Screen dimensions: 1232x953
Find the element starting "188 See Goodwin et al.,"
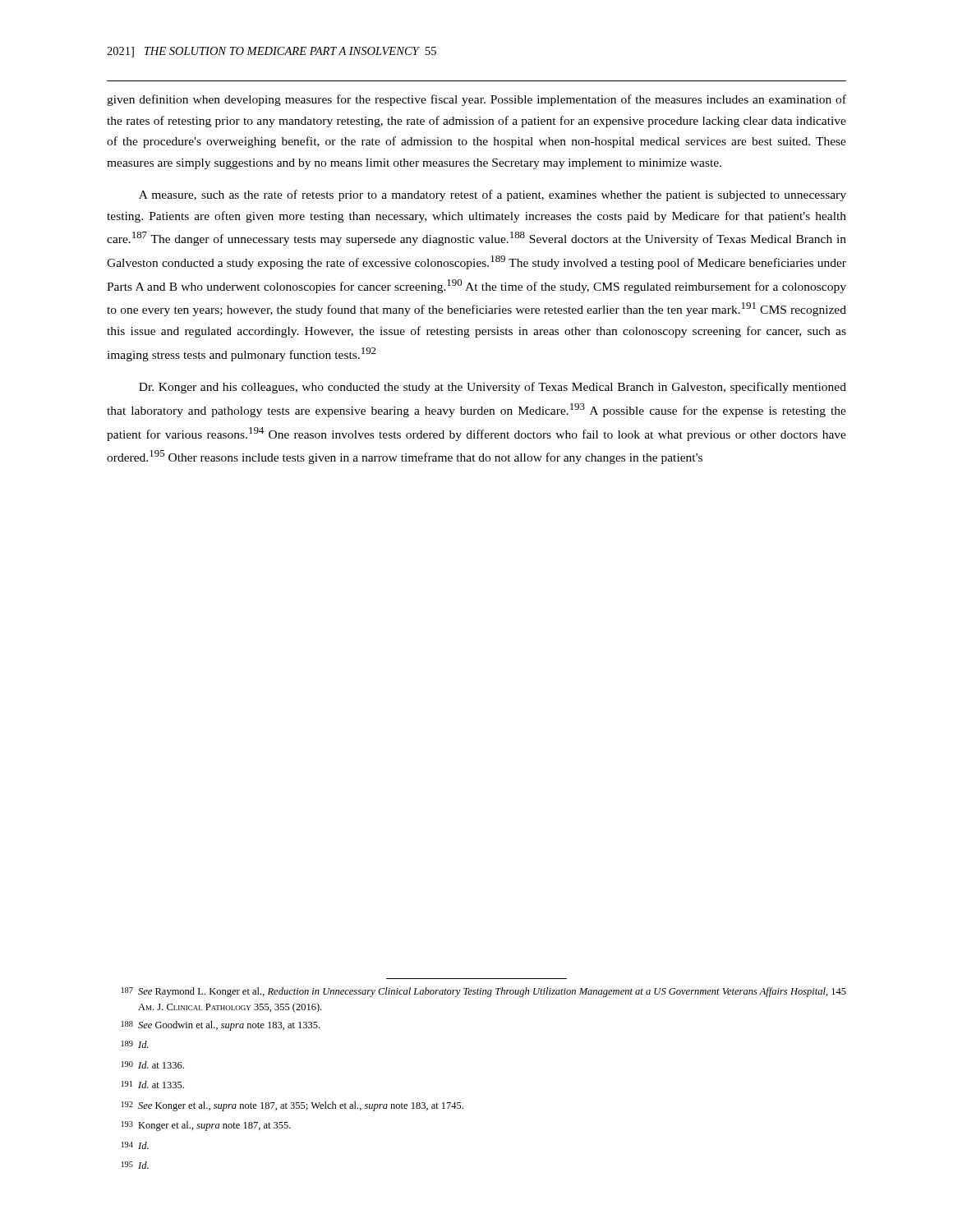(x=221, y=1026)
